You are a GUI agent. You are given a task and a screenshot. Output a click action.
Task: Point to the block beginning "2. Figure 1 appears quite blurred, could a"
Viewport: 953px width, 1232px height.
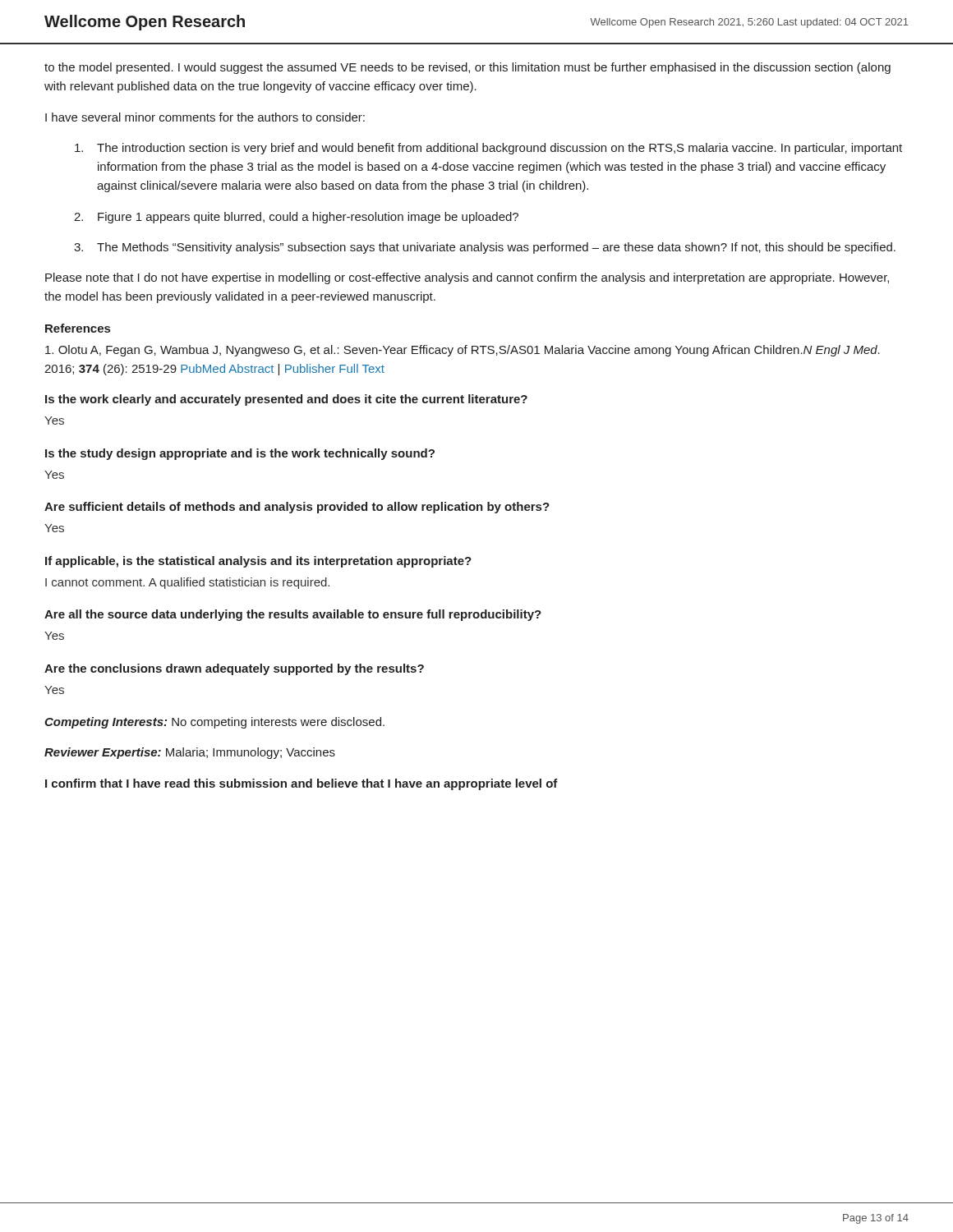click(296, 216)
